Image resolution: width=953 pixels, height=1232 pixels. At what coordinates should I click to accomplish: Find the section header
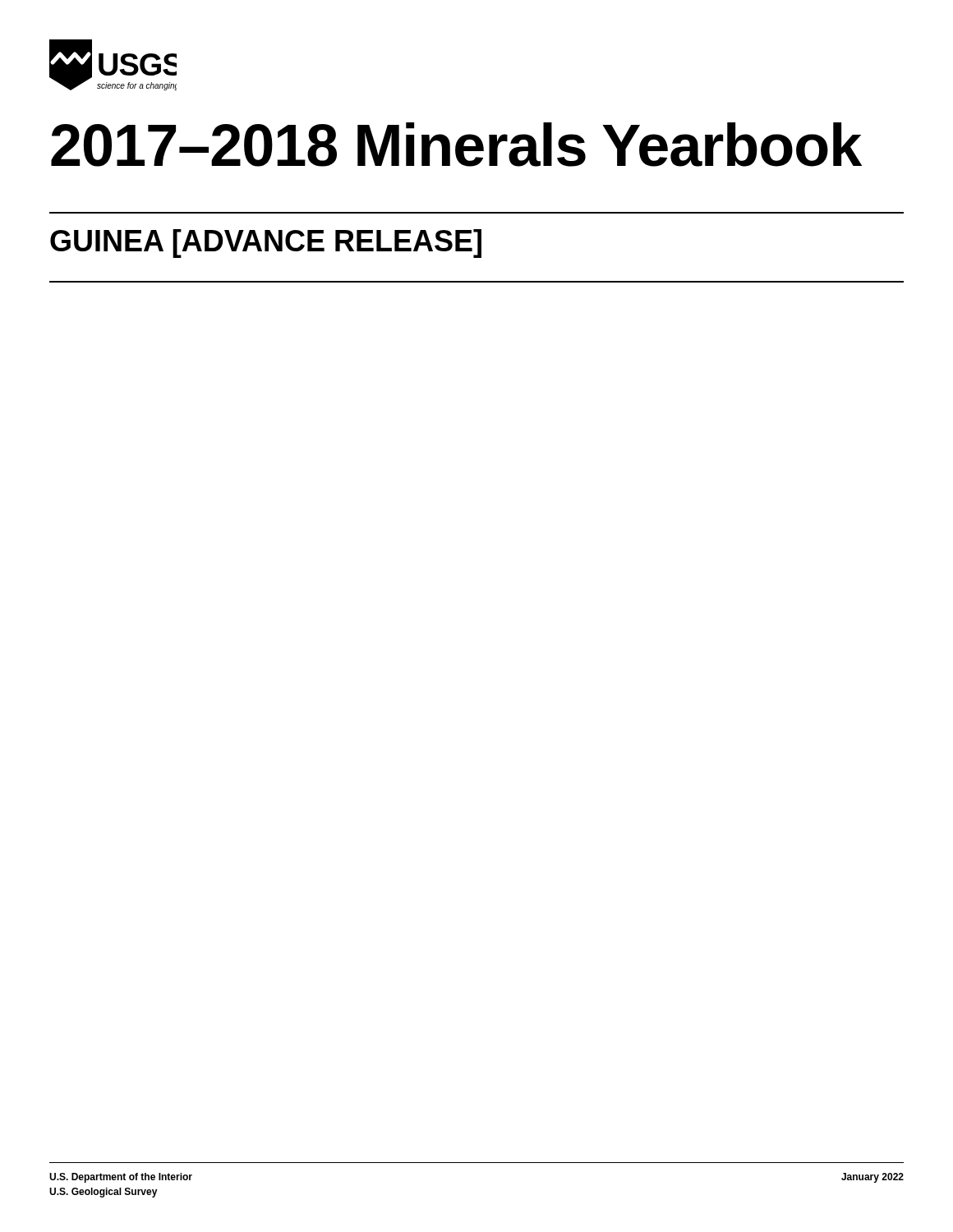[476, 241]
